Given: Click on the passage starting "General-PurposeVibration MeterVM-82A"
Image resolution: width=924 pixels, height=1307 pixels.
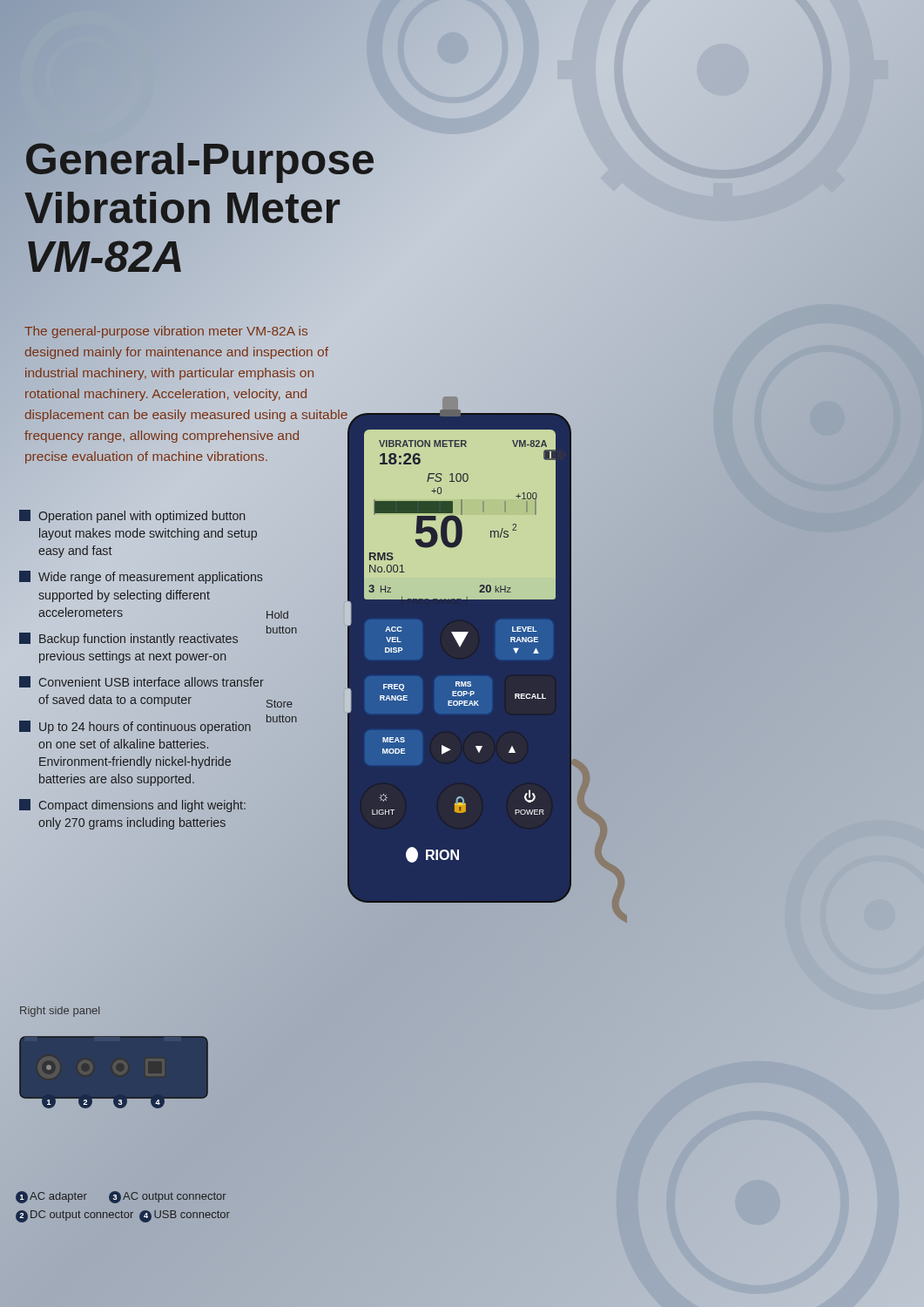Looking at the screenshot, I should (x=212, y=208).
